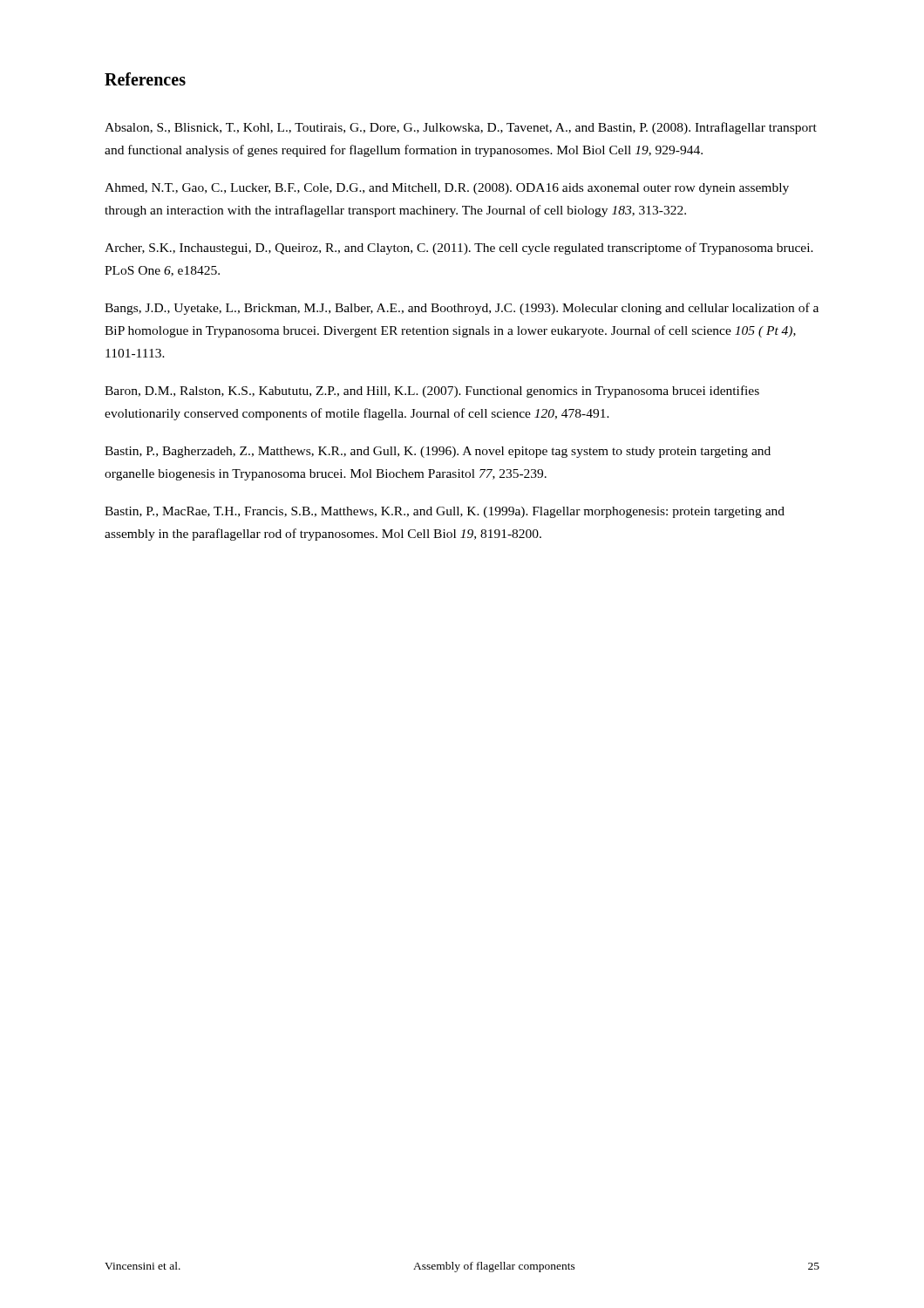This screenshot has width=924, height=1308.
Task: Select the text block starting "Absalon, S., Blisnick, T., Kohl, L., Toutirais,"
Action: 461,138
